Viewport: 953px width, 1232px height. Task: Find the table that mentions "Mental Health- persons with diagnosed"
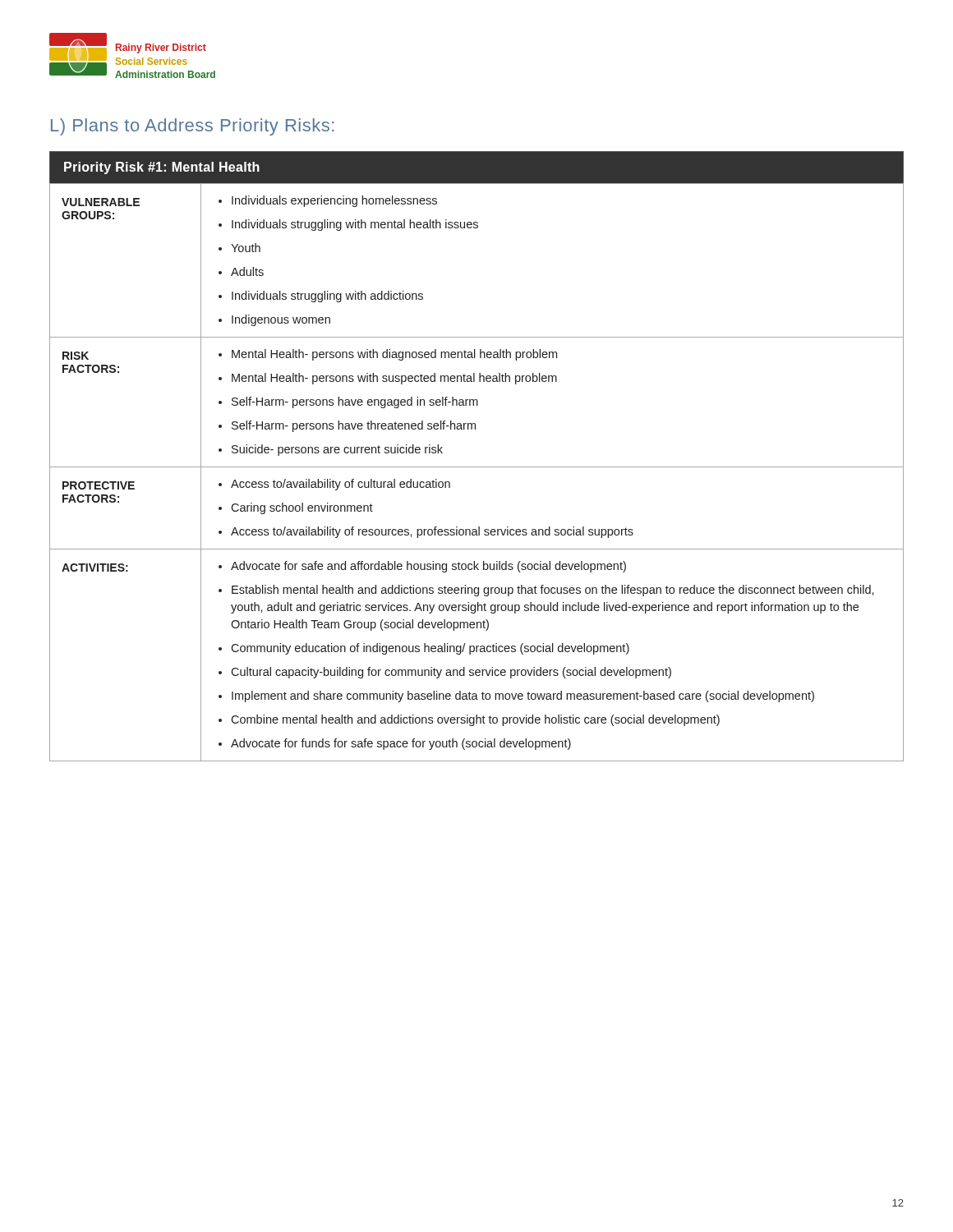point(476,456)
